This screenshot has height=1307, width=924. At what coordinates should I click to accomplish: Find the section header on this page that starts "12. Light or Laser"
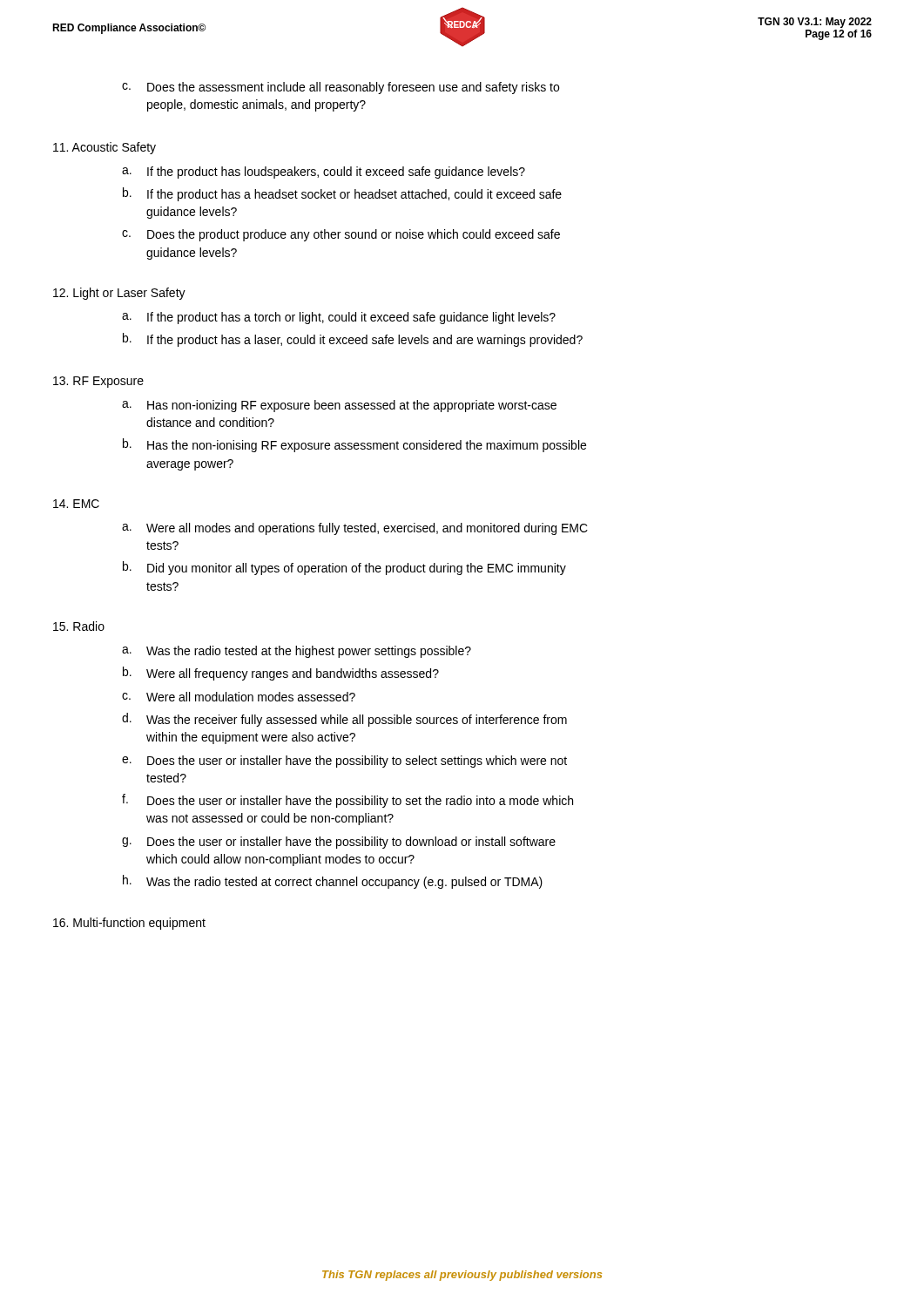(x=119, y=293)
